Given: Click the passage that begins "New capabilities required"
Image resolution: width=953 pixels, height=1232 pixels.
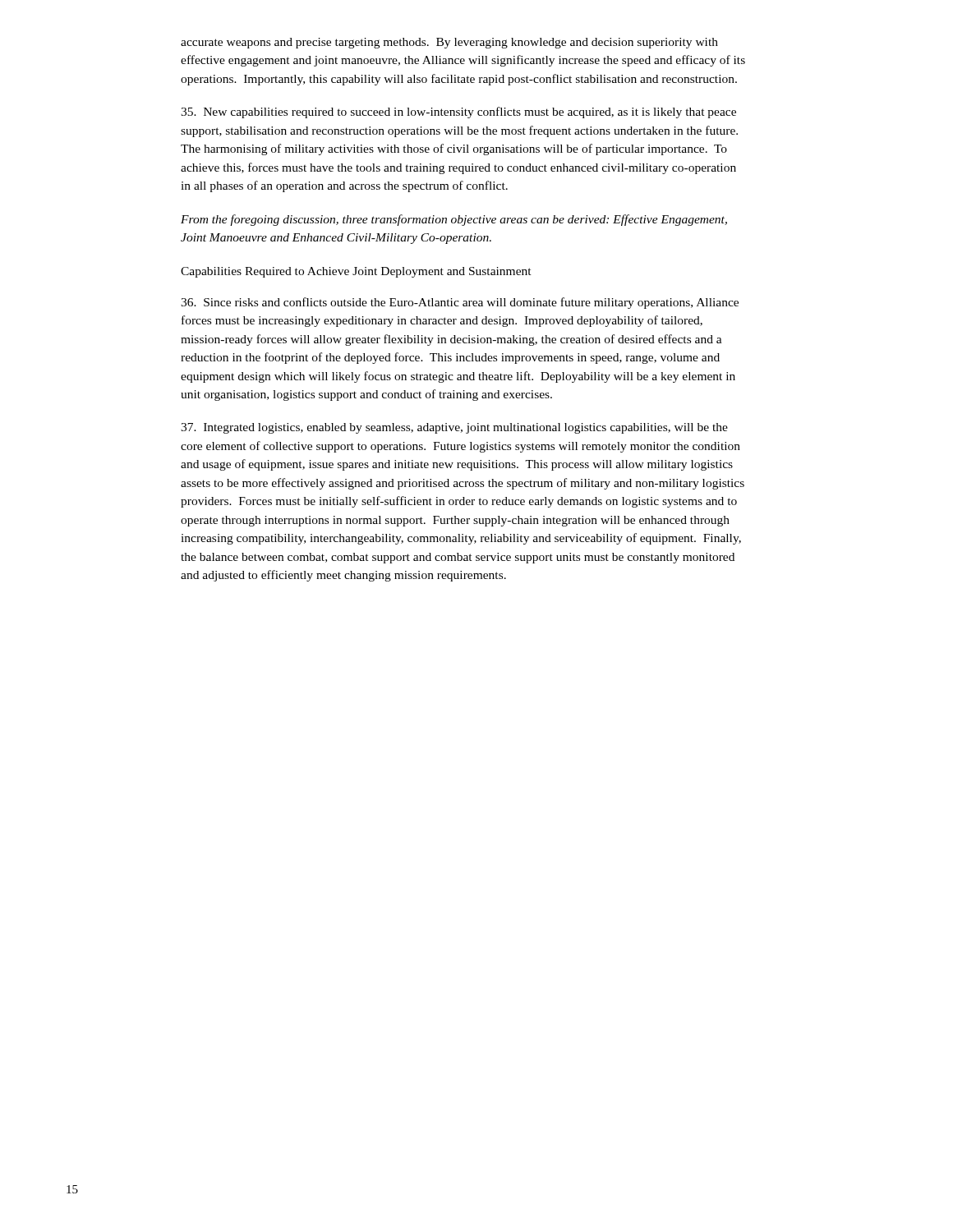Looking at the screenshot, I should pyautogui.click(x=464, y=149).
